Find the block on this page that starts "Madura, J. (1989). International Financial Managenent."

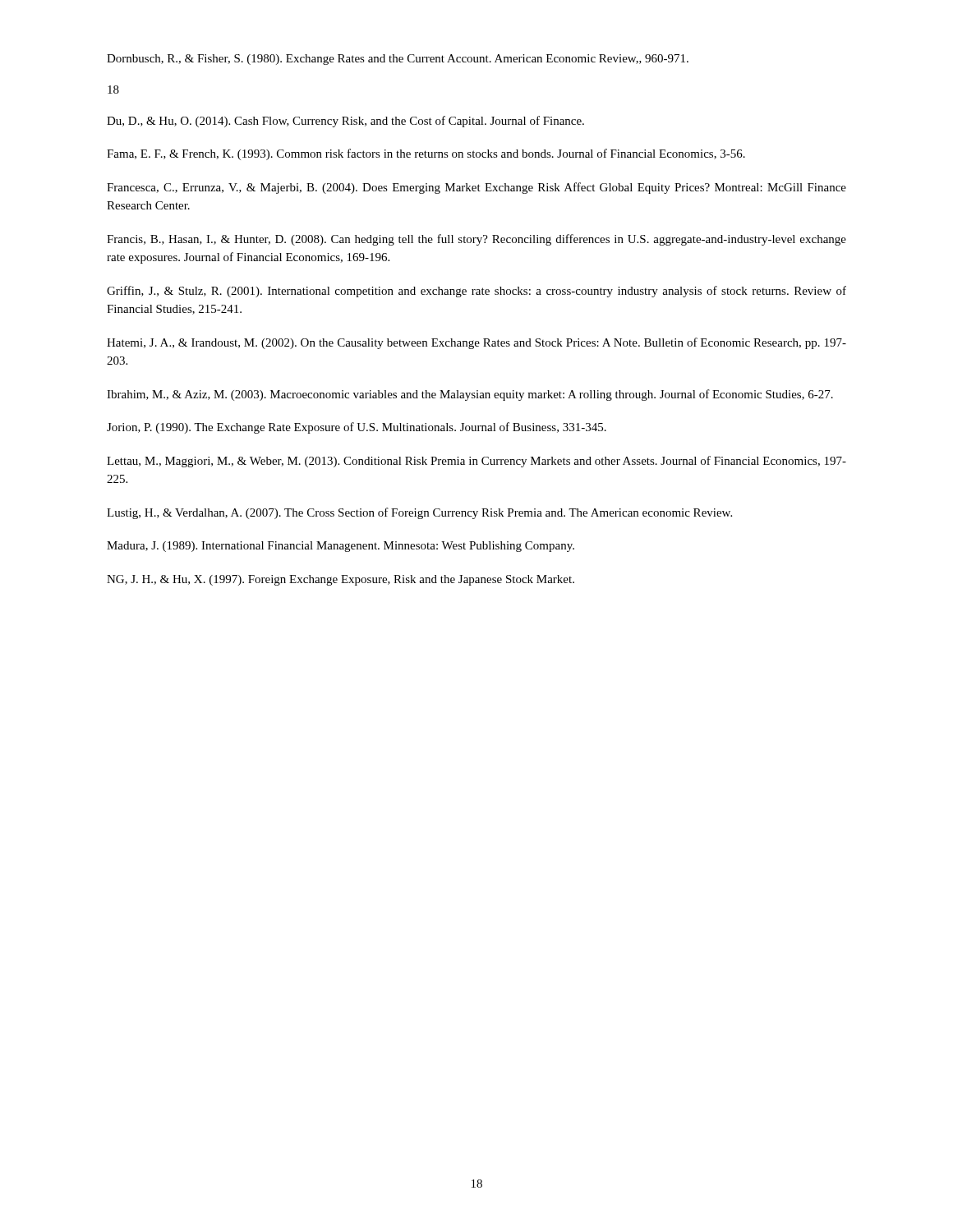point(341,545)
